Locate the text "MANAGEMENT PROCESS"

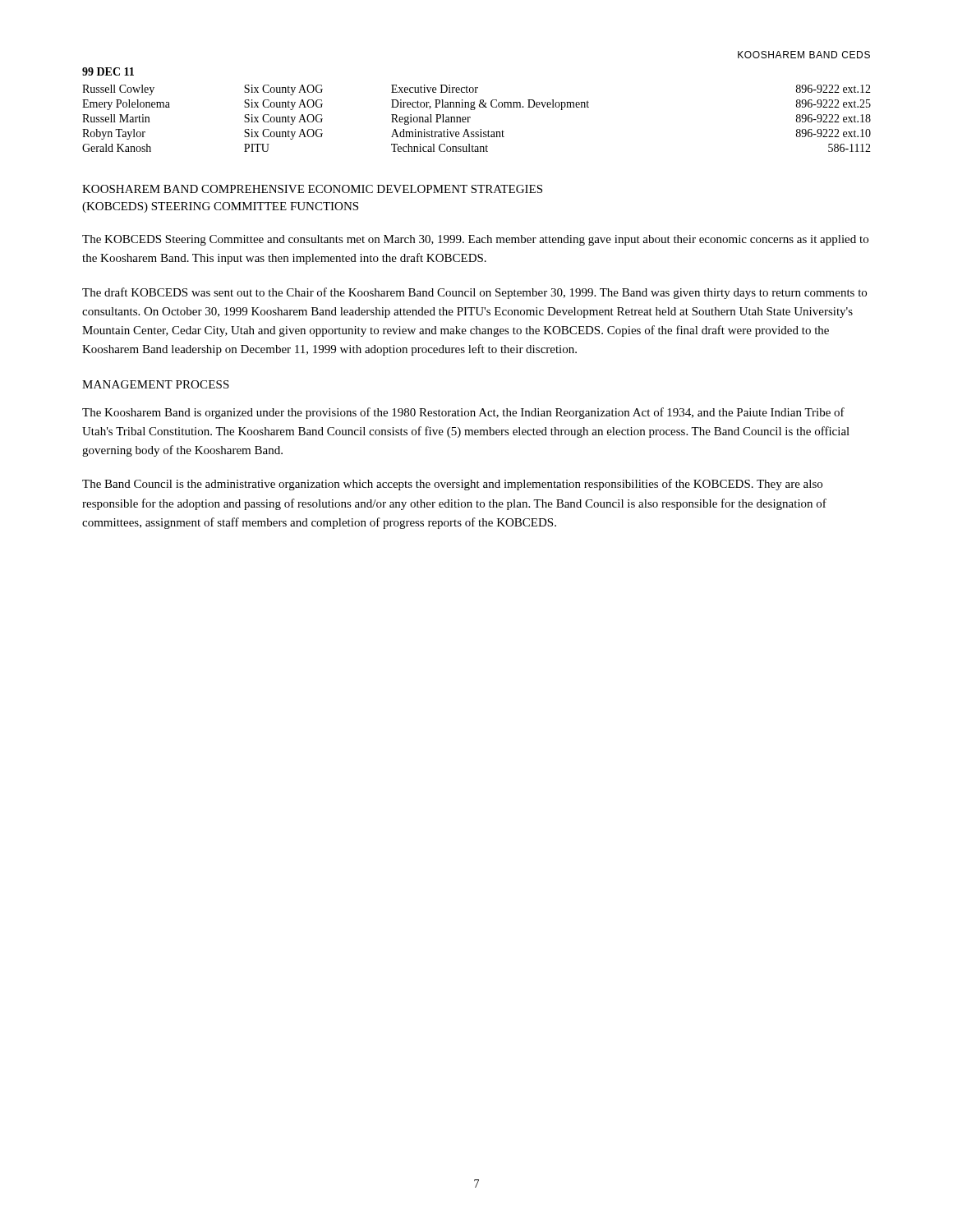click(x=156, y=384)
